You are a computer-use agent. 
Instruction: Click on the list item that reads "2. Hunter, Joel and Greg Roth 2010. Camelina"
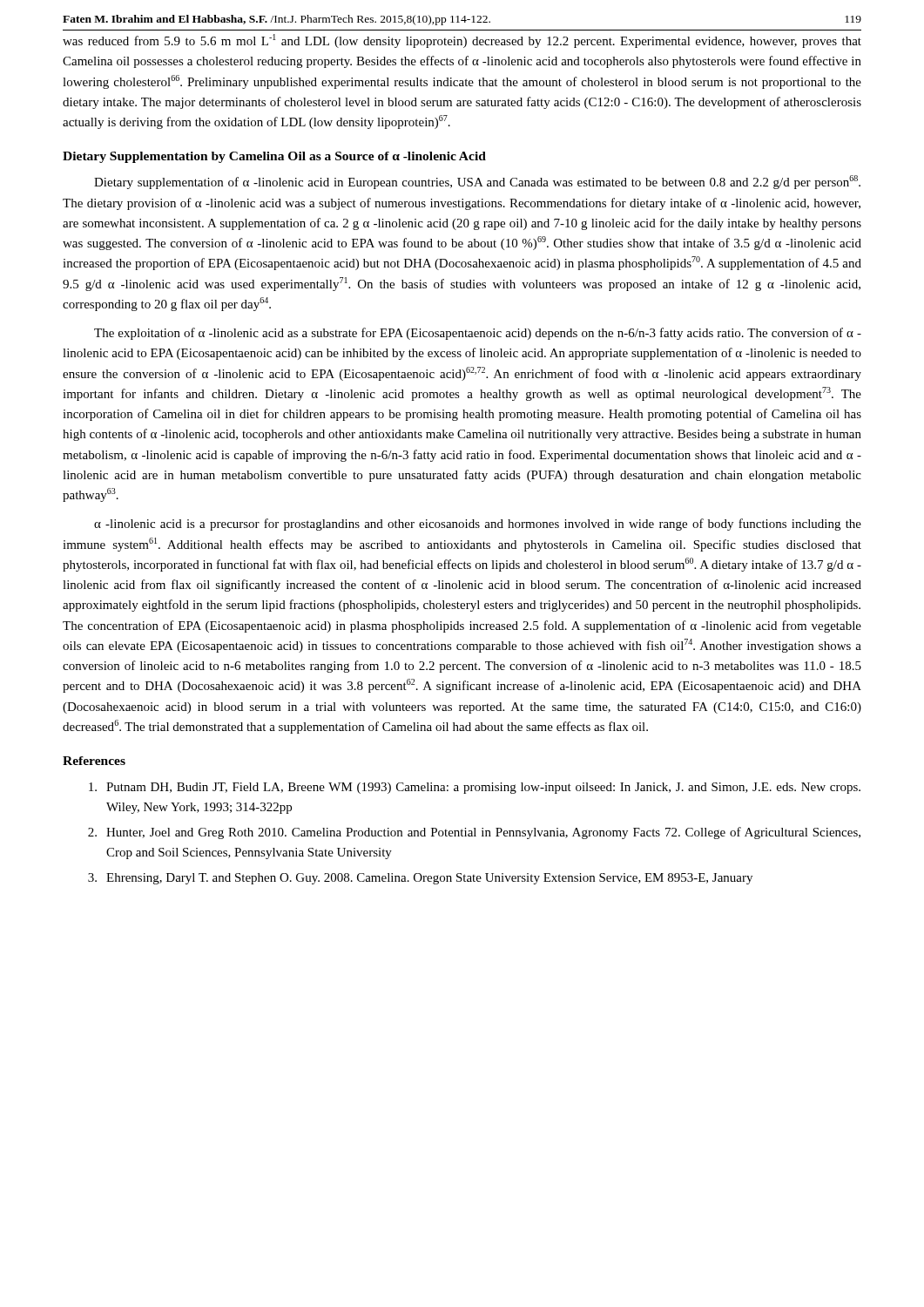click(x=462, y=842)
